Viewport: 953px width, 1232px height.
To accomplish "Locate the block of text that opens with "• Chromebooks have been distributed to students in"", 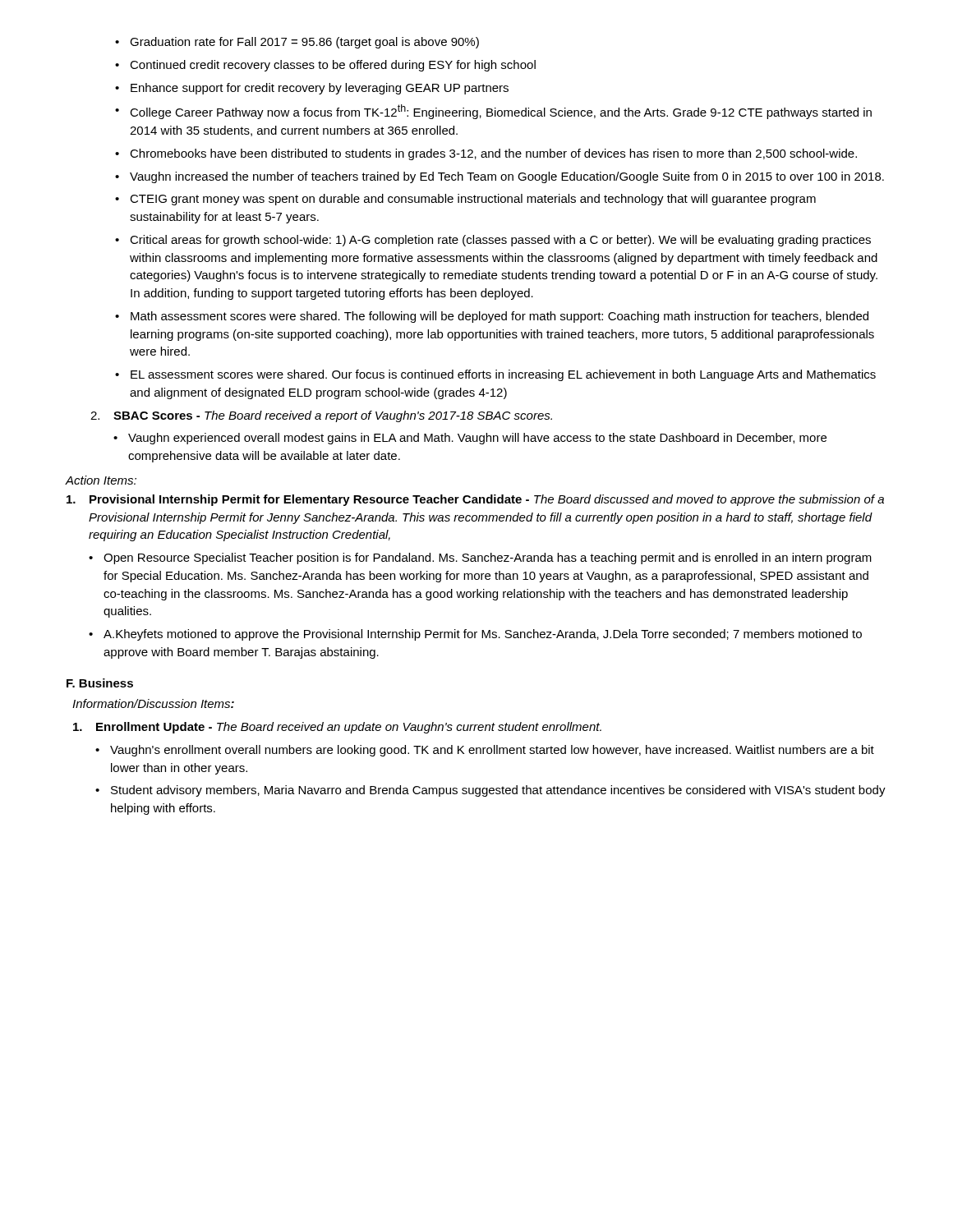I will pyautogui.click(x=487, y=153).
